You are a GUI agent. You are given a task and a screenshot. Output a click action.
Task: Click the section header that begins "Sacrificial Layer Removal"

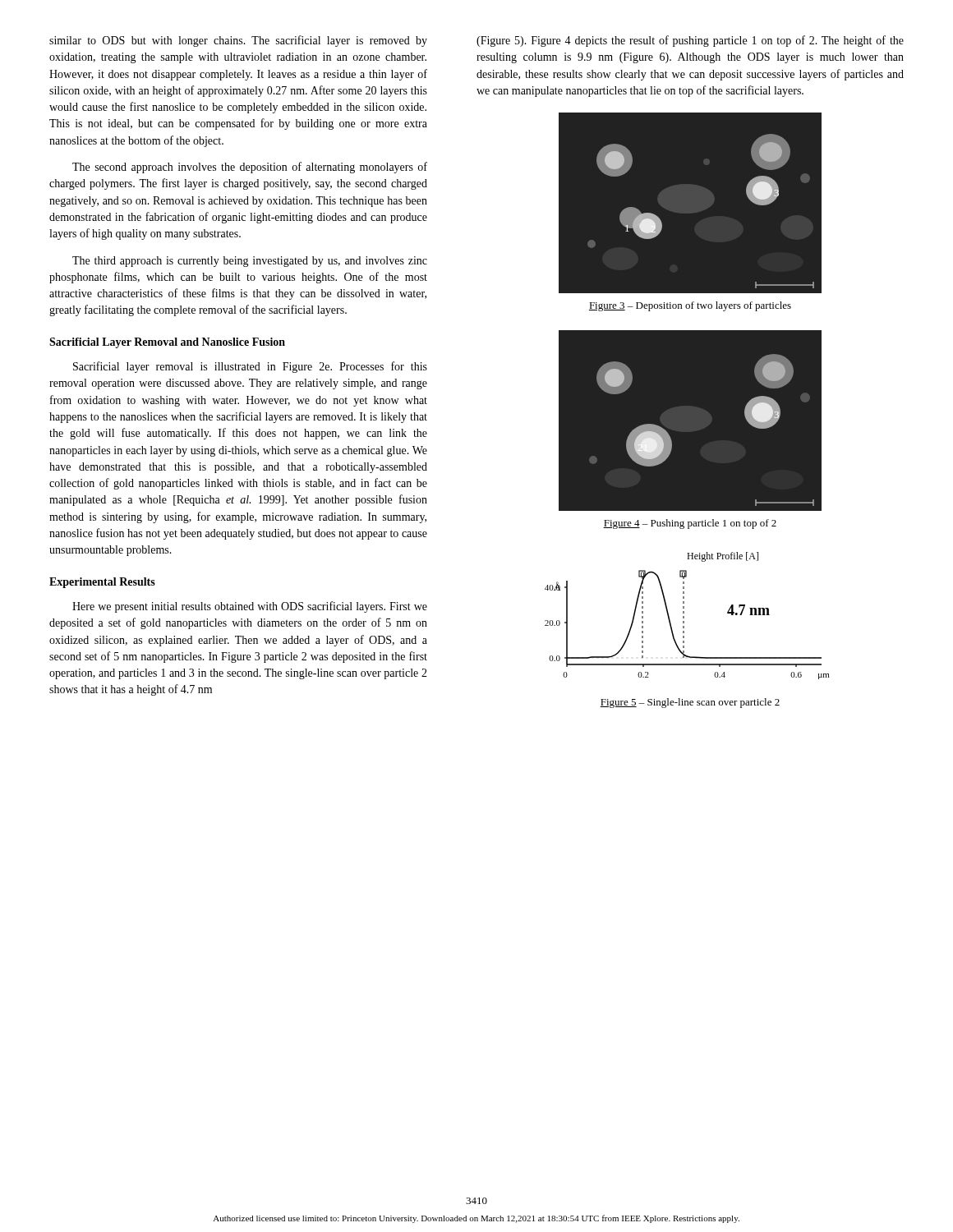point(238,342)
